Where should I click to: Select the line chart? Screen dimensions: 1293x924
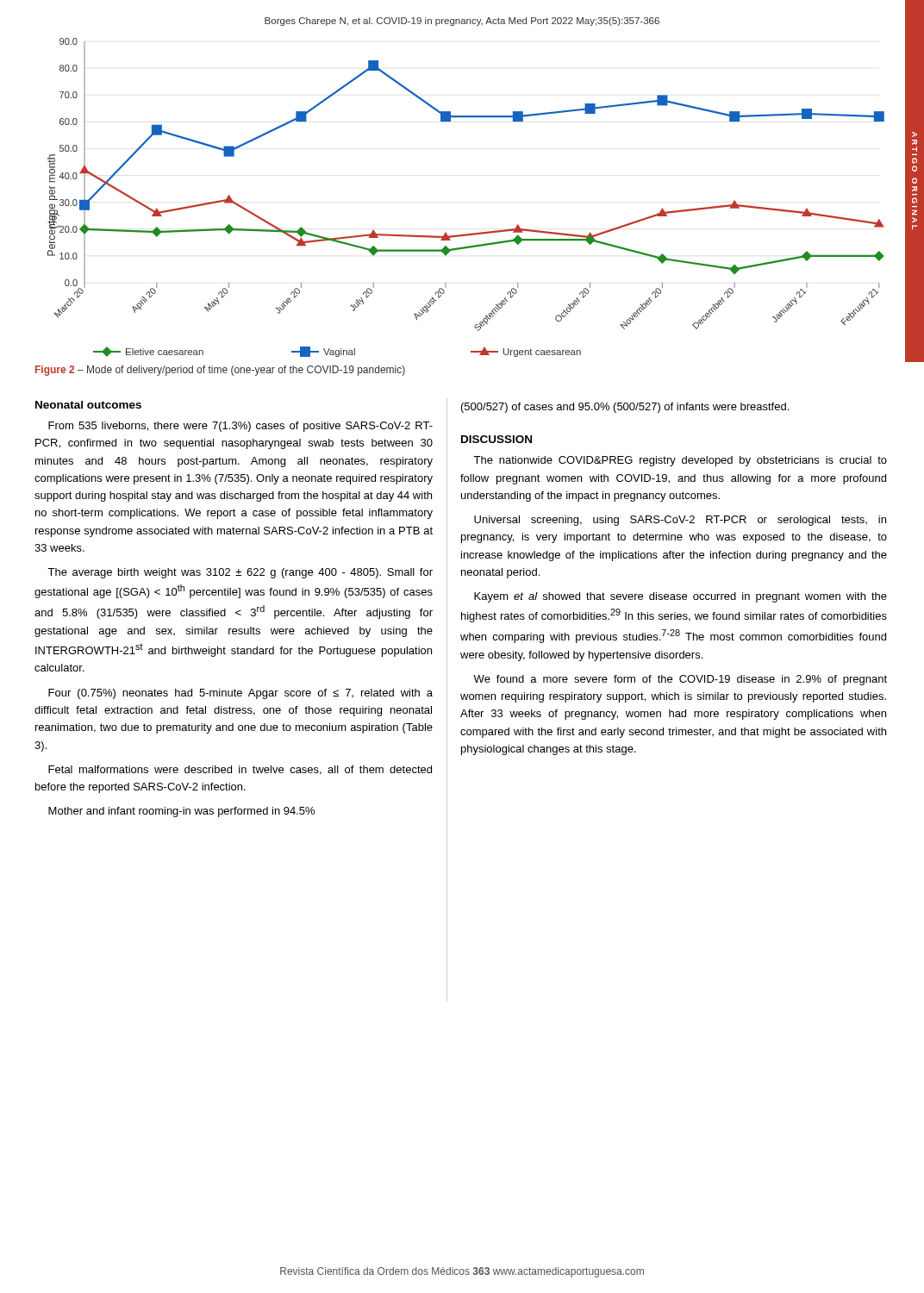tap(461, 201)
